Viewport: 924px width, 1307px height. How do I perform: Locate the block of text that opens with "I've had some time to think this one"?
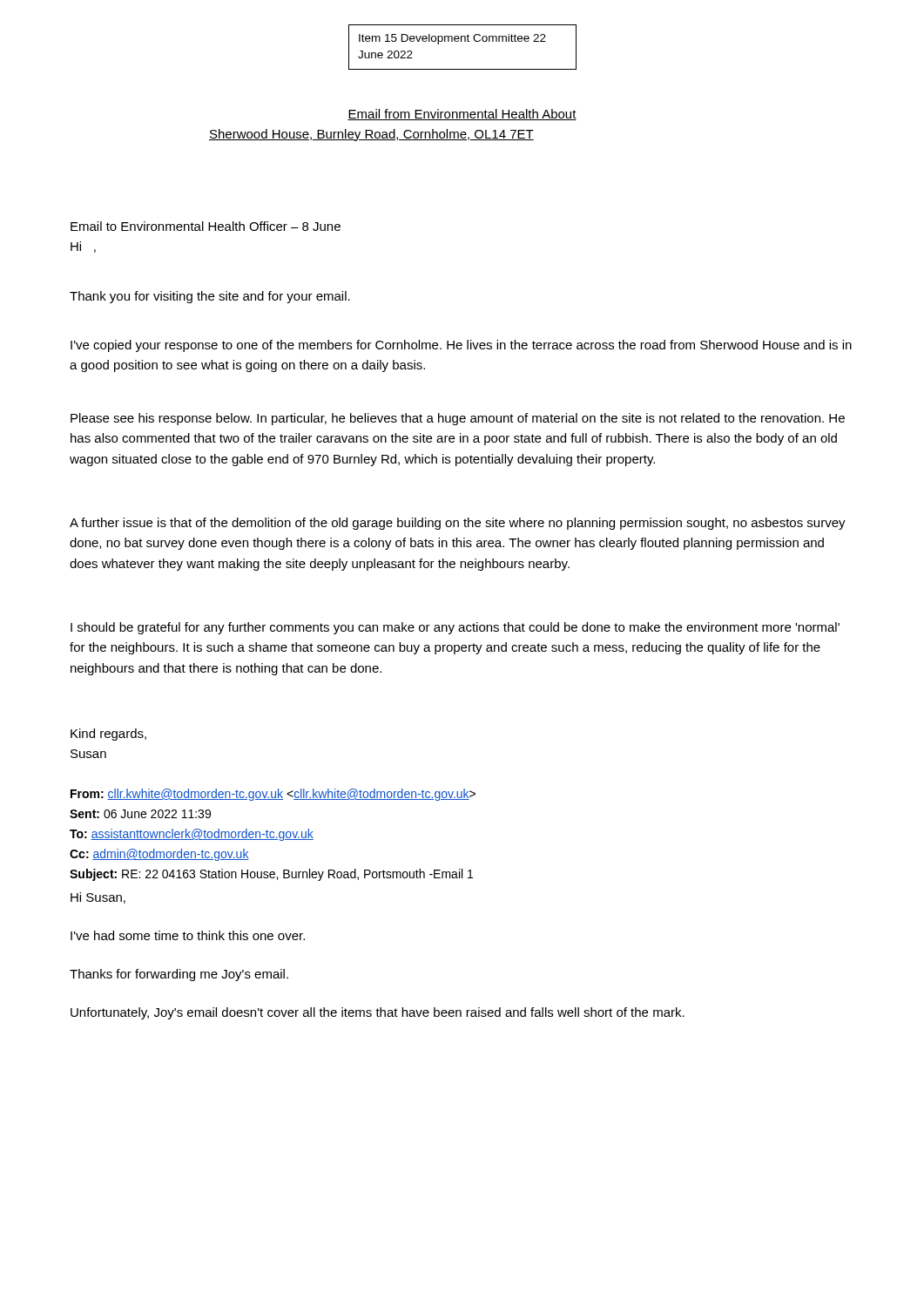[188, 935]
